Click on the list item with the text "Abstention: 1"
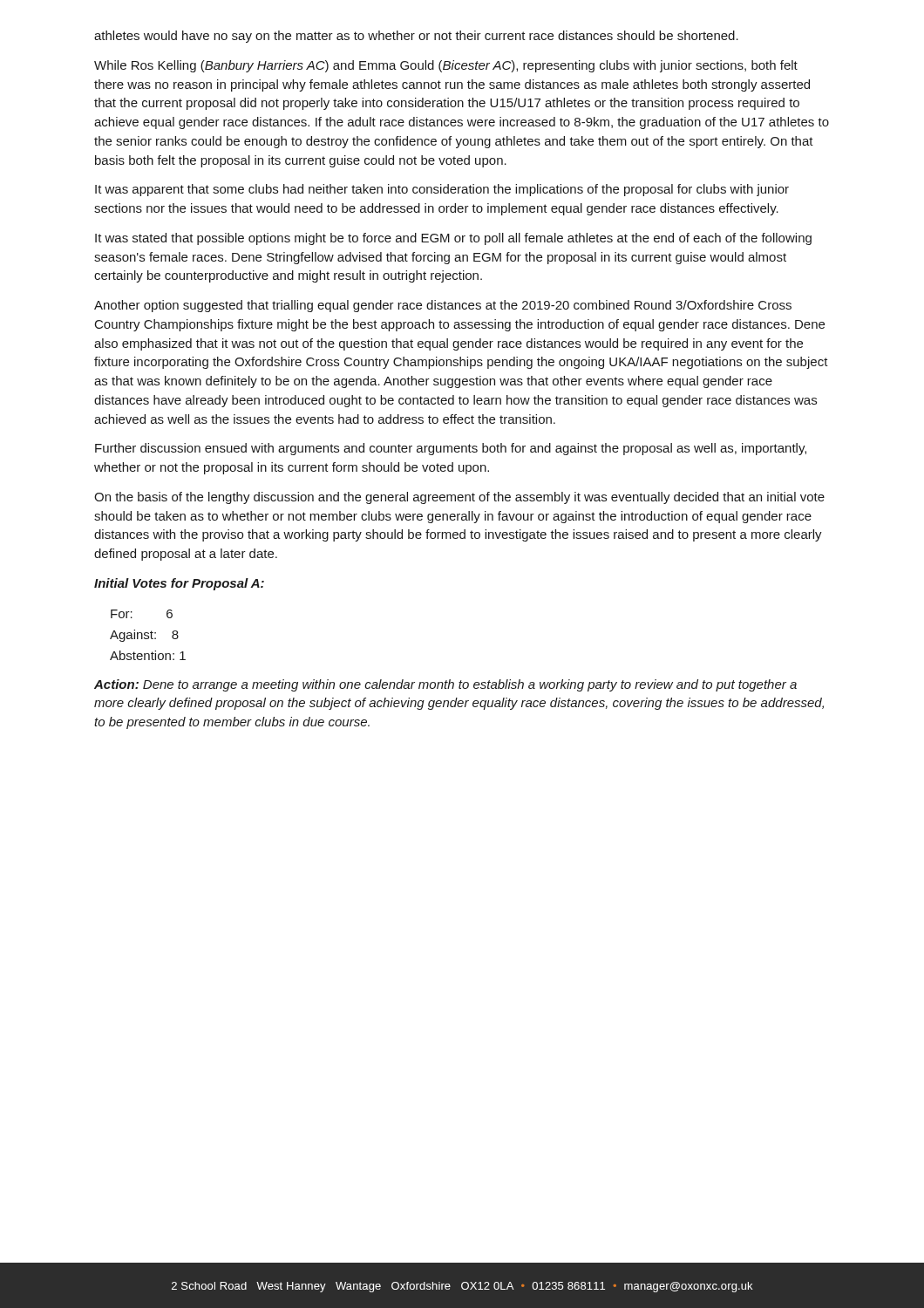 (x=148, y=655)
